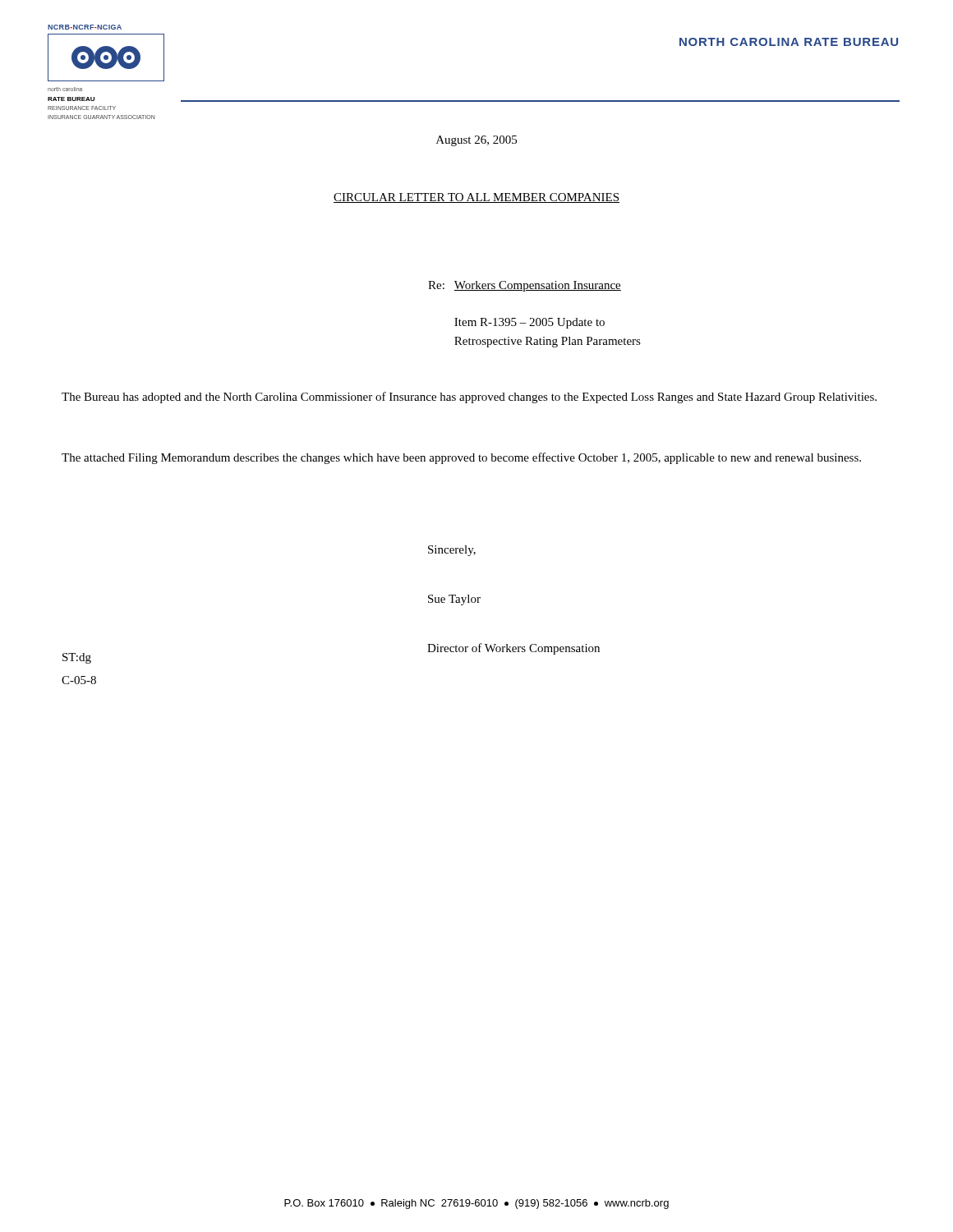Image resolution: width=953 pixels, height=1232 pixels.
Task: Point to the element starting "The Bureau has adopted and"
Action: point(470,397)
